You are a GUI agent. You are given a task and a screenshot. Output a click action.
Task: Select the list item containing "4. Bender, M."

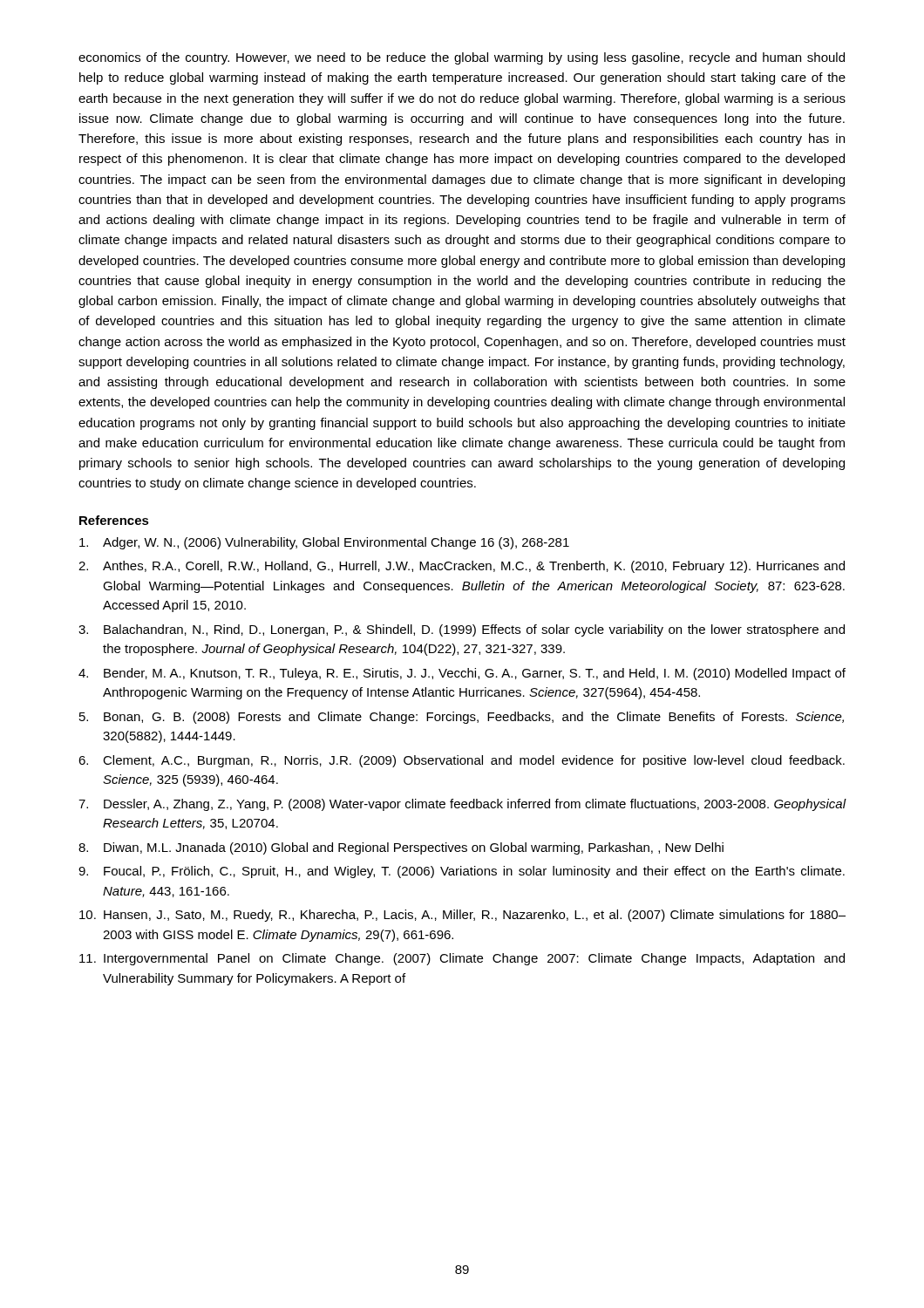point(462,683)
